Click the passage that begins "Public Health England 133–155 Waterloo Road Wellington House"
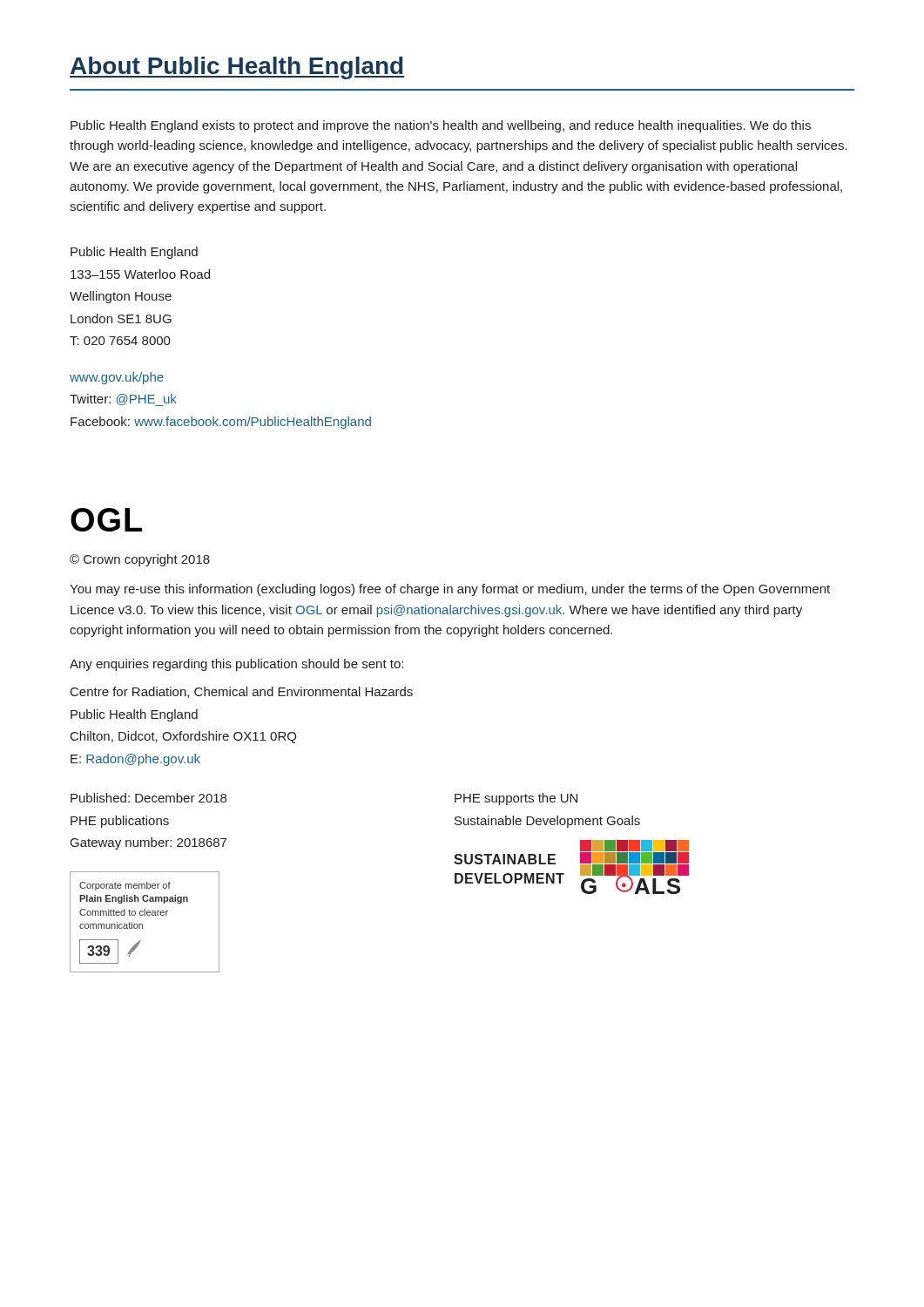 (x=140, y=296)
